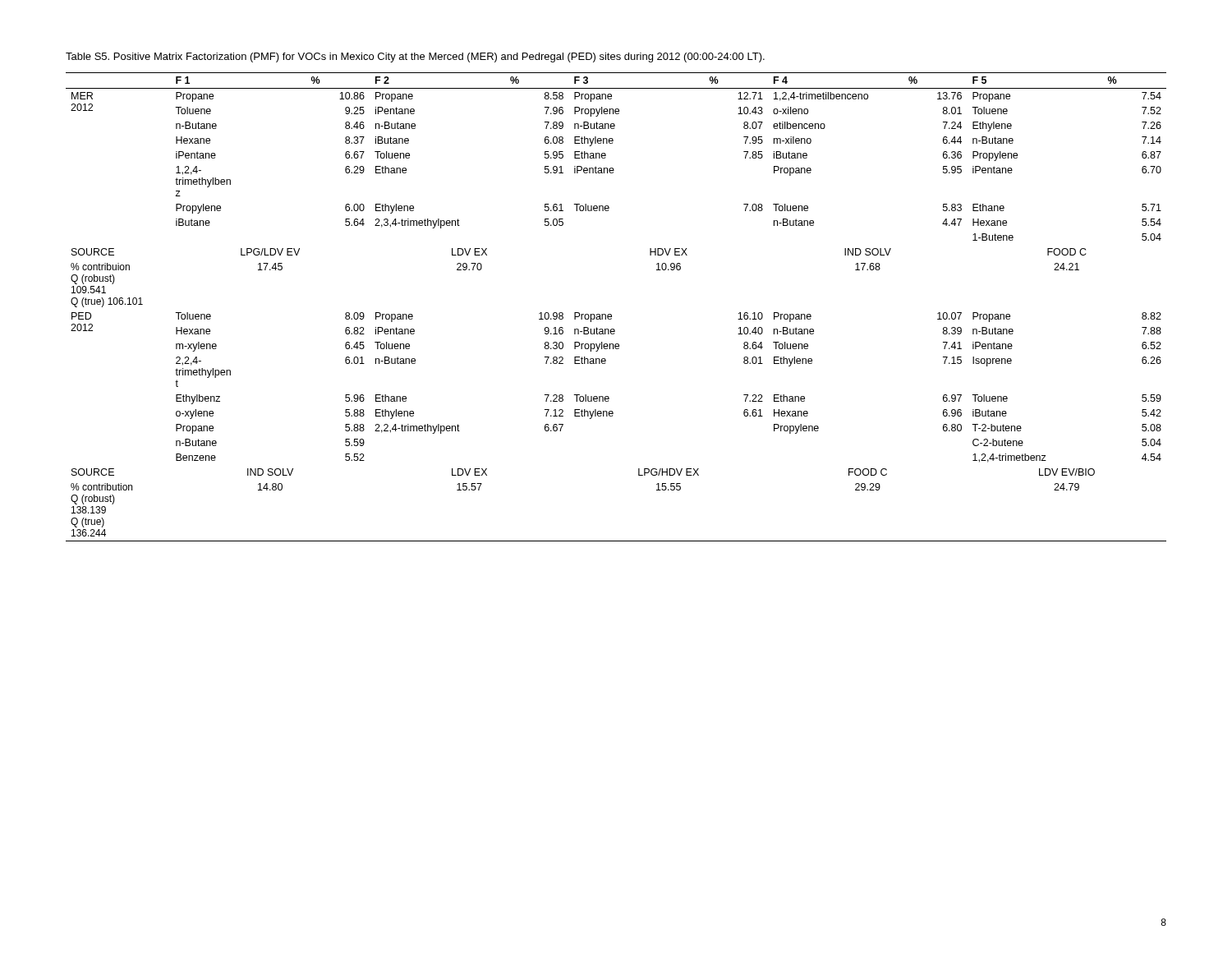Click the caption that begins "Table S5. Positive Matrix Factorization"
This screenshot has width=1232, height=953.
[x=415, y=56]
